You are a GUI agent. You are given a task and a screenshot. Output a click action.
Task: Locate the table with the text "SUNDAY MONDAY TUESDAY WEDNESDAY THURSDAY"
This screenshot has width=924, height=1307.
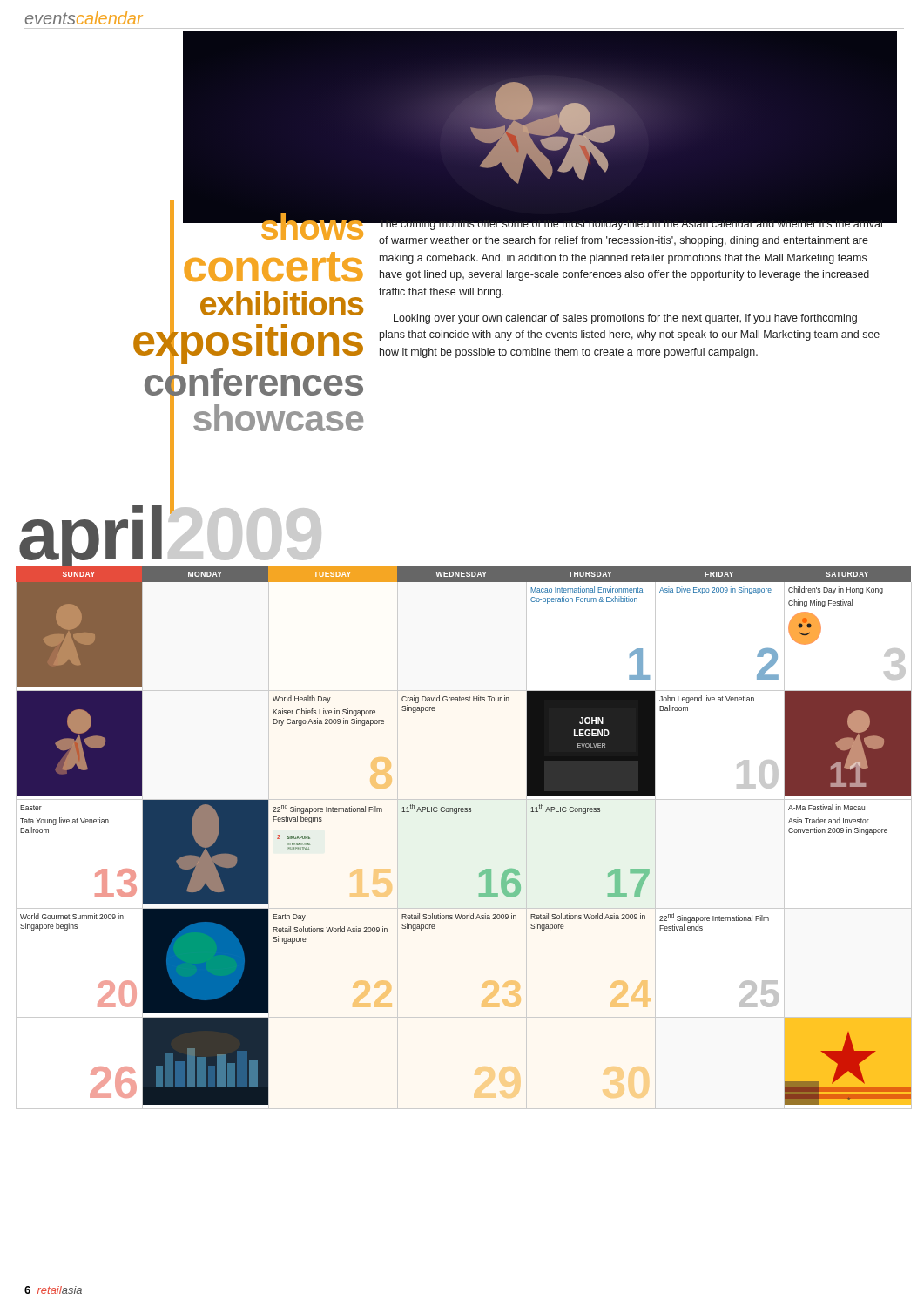pos(463,838)
